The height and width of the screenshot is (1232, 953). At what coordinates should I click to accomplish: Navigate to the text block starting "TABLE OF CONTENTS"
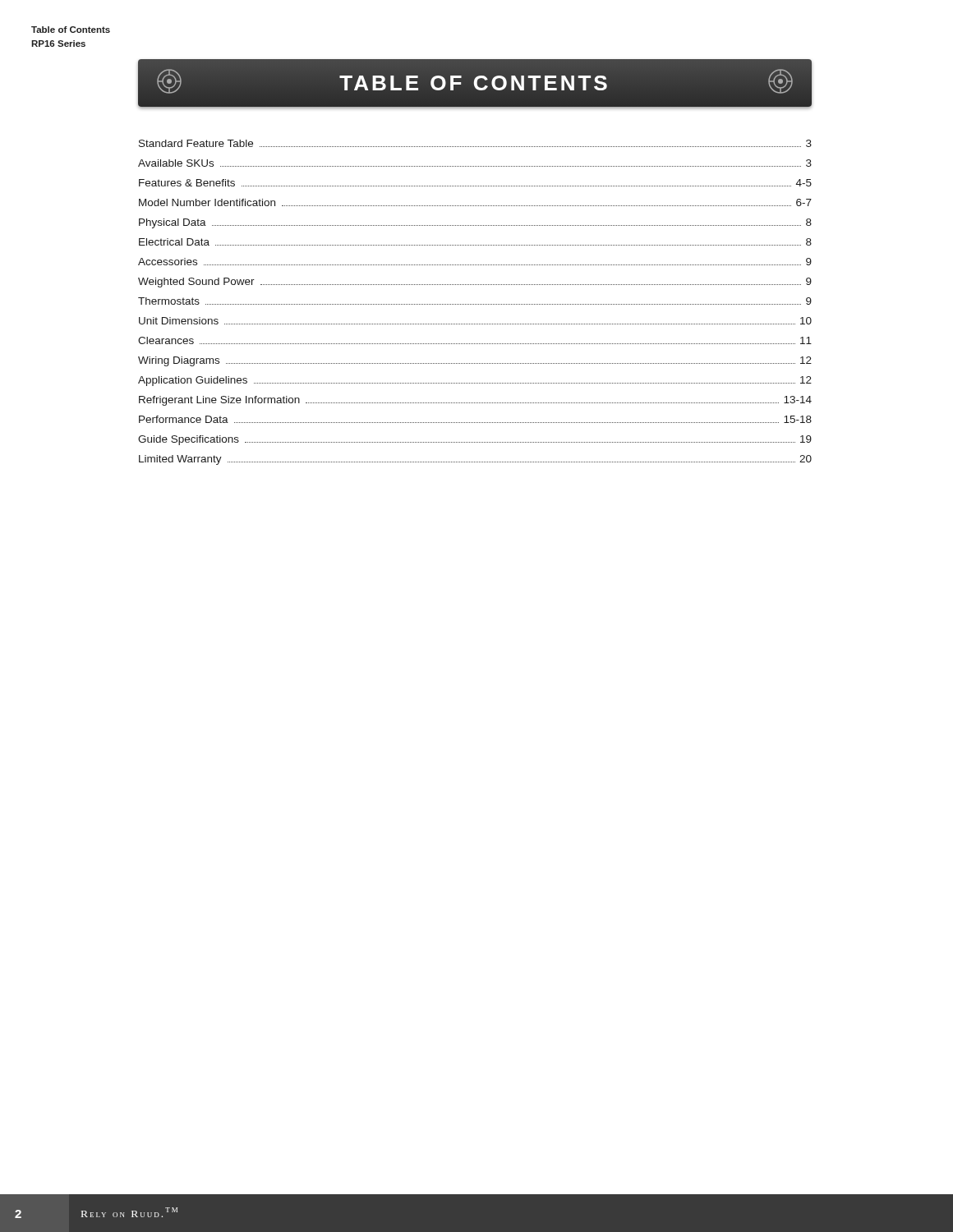point(475,83)
